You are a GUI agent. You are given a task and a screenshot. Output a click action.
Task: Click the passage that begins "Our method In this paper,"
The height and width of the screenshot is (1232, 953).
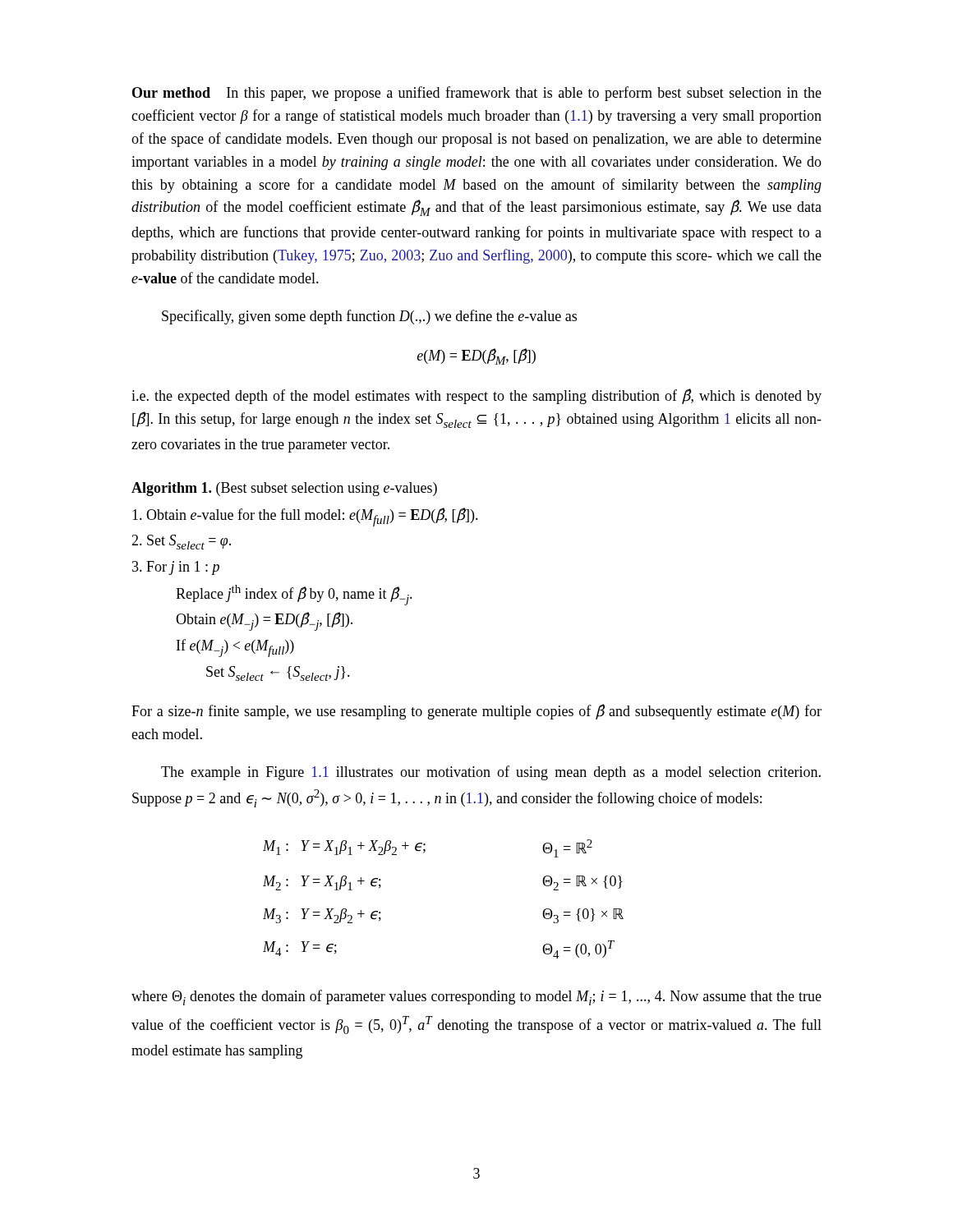pos(476,186)
